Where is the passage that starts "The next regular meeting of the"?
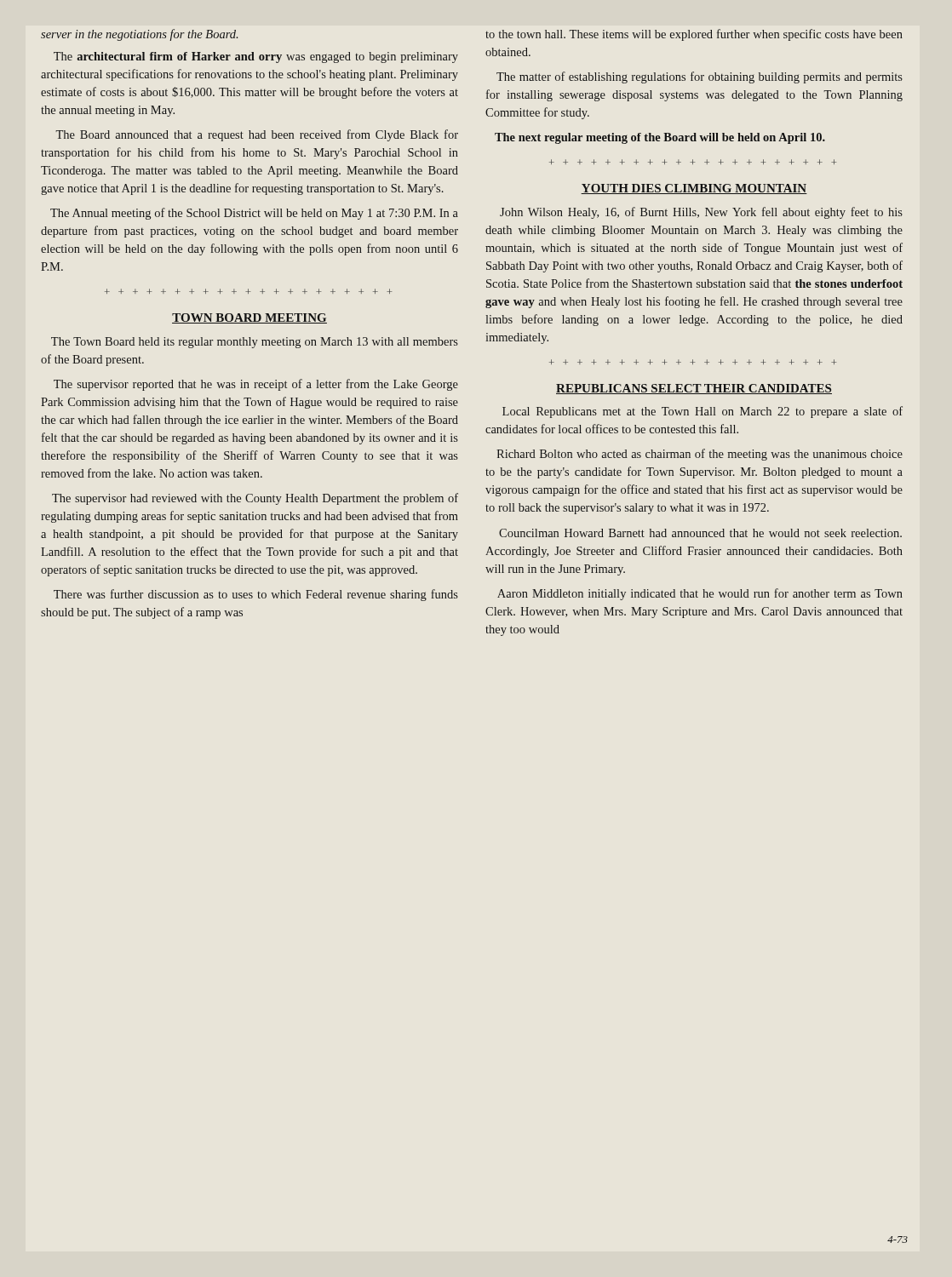The image size is (952, 1277). click(655, 137)
